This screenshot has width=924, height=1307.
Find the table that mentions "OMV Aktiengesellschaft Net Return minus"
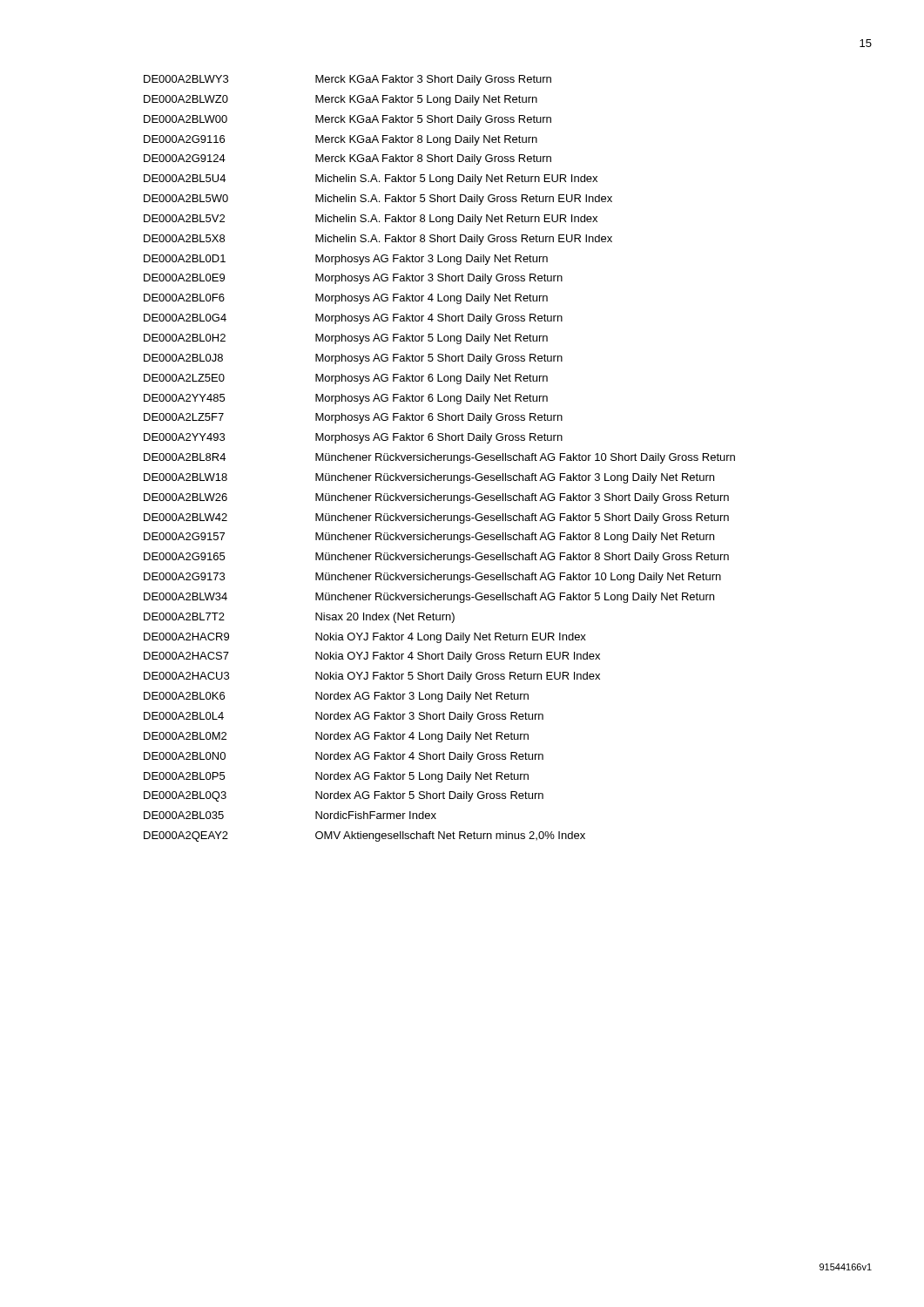[x=506, y=458]
